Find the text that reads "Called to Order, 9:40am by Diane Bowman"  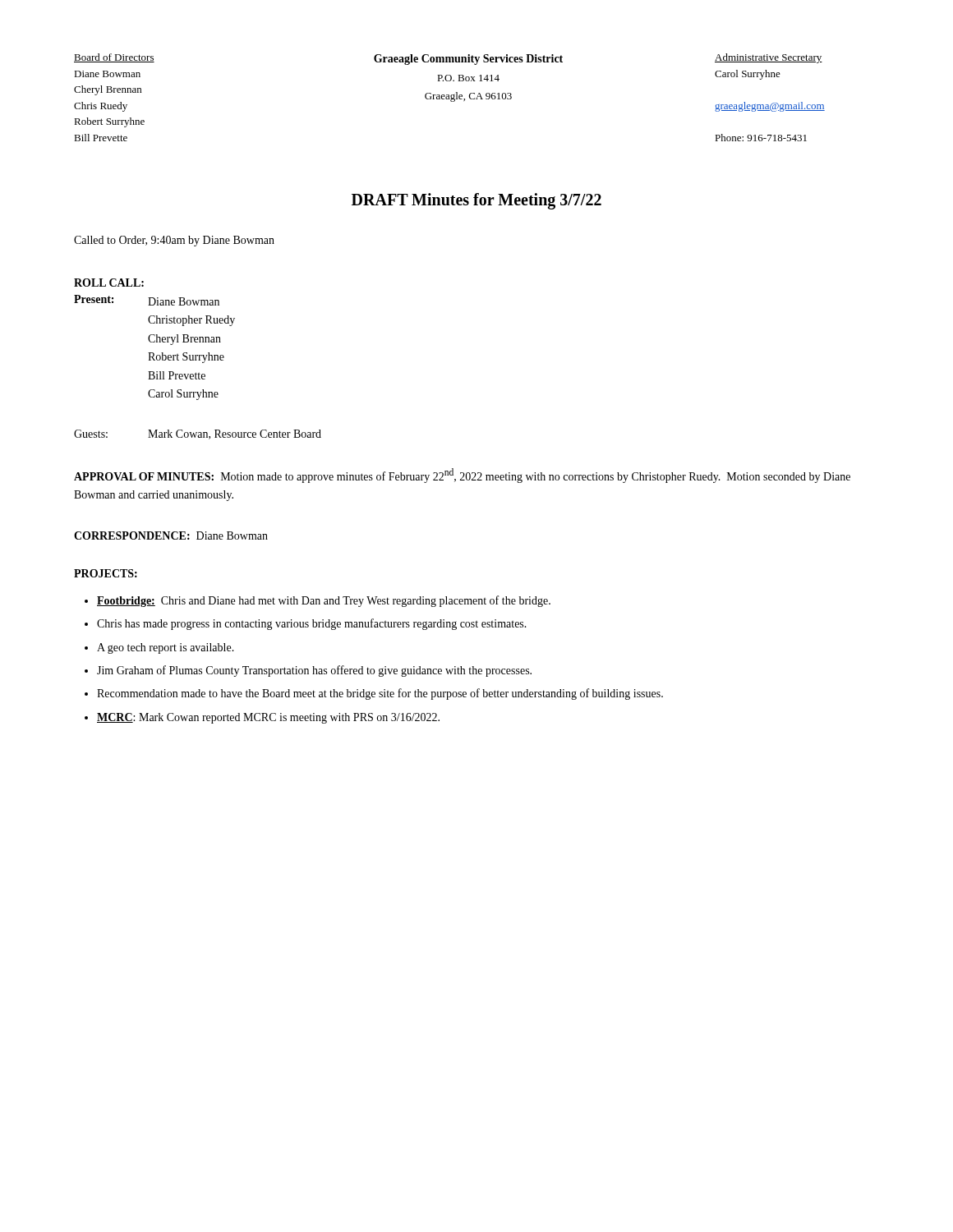[x=174, y=240]
